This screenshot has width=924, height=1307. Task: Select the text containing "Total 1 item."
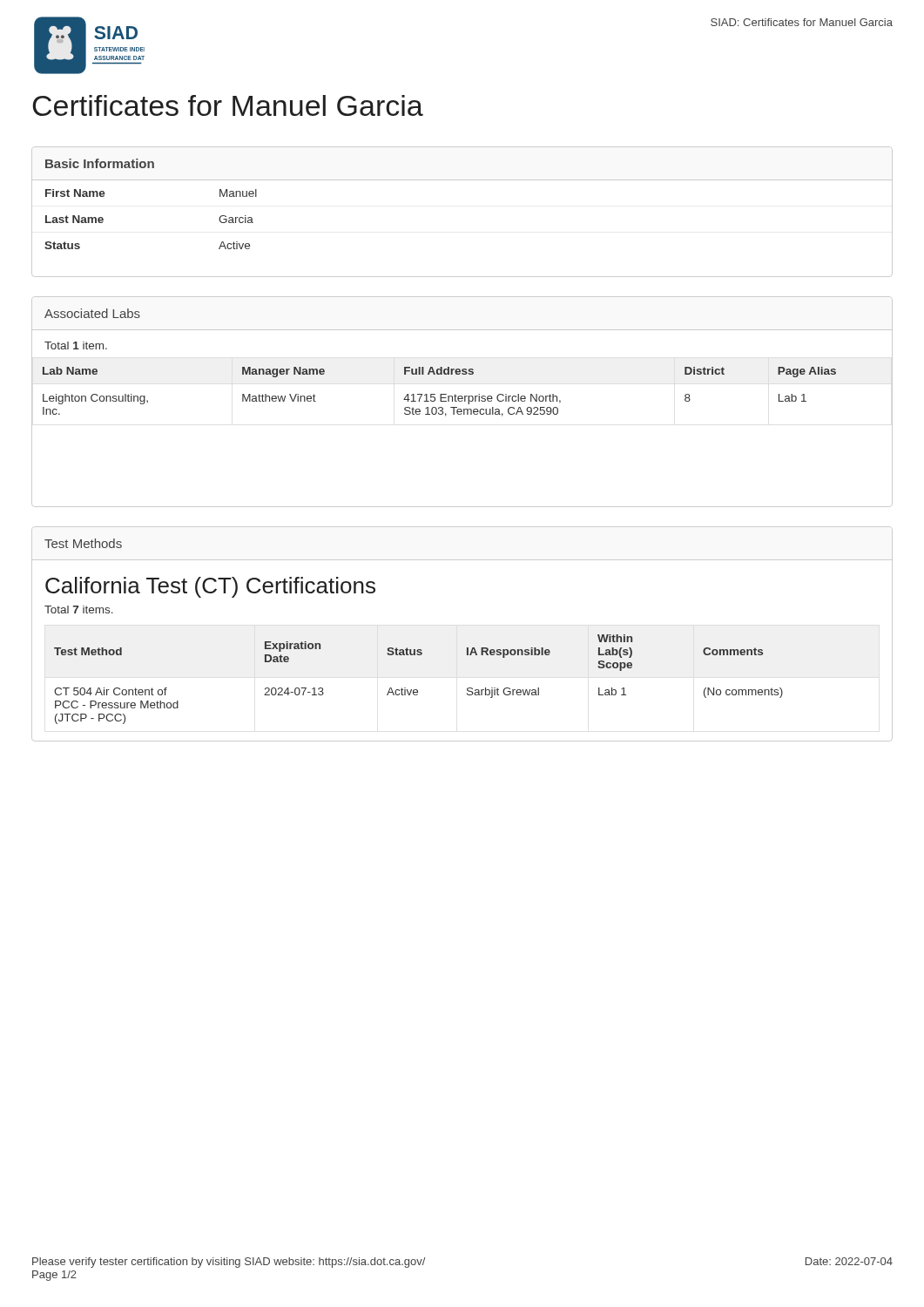[76, 345]
